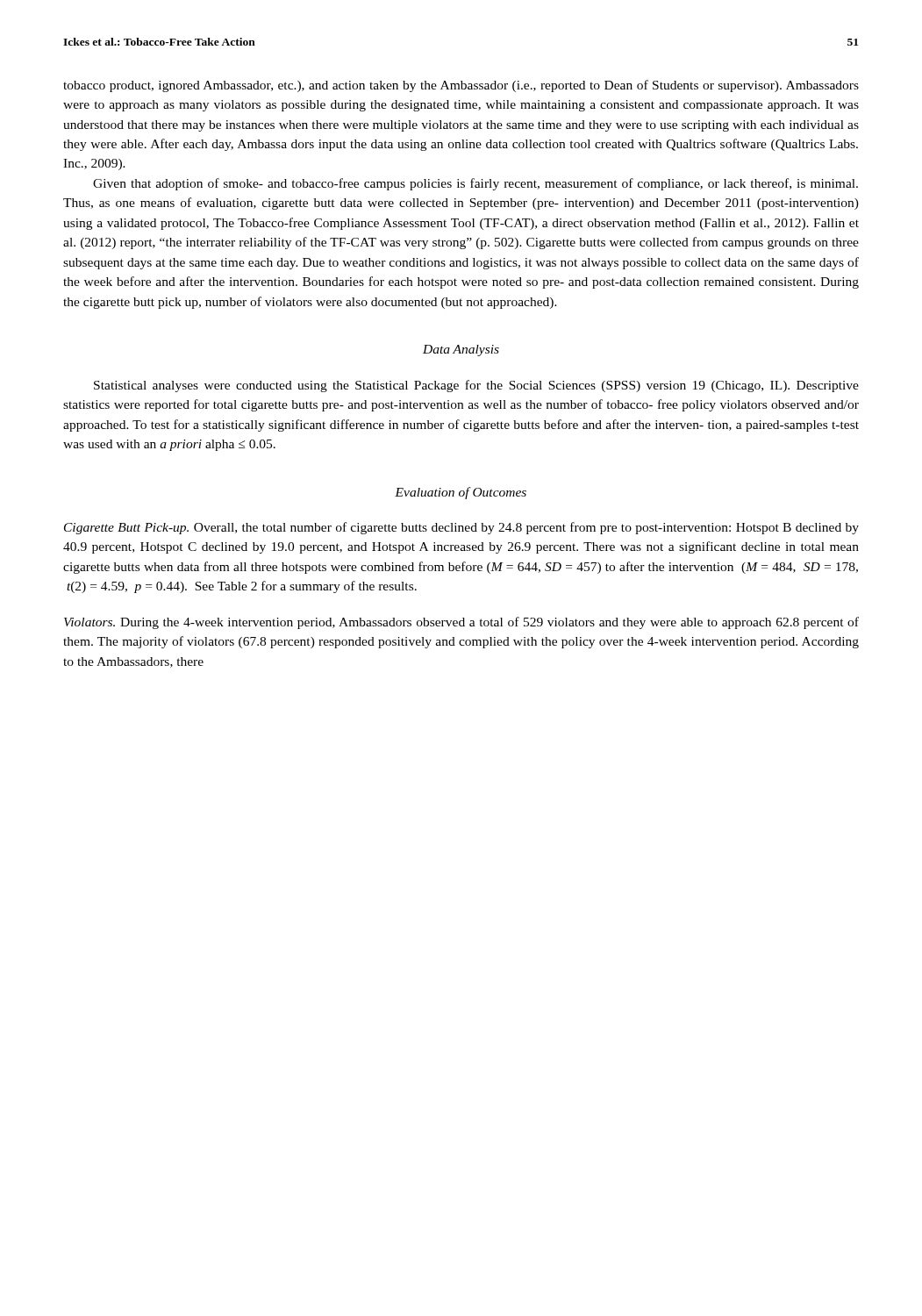Find the section header containing "Evaluation of Outcomes"
Image resolution: width=922 pixels, height=1316 pixels.
click(461, 491)
